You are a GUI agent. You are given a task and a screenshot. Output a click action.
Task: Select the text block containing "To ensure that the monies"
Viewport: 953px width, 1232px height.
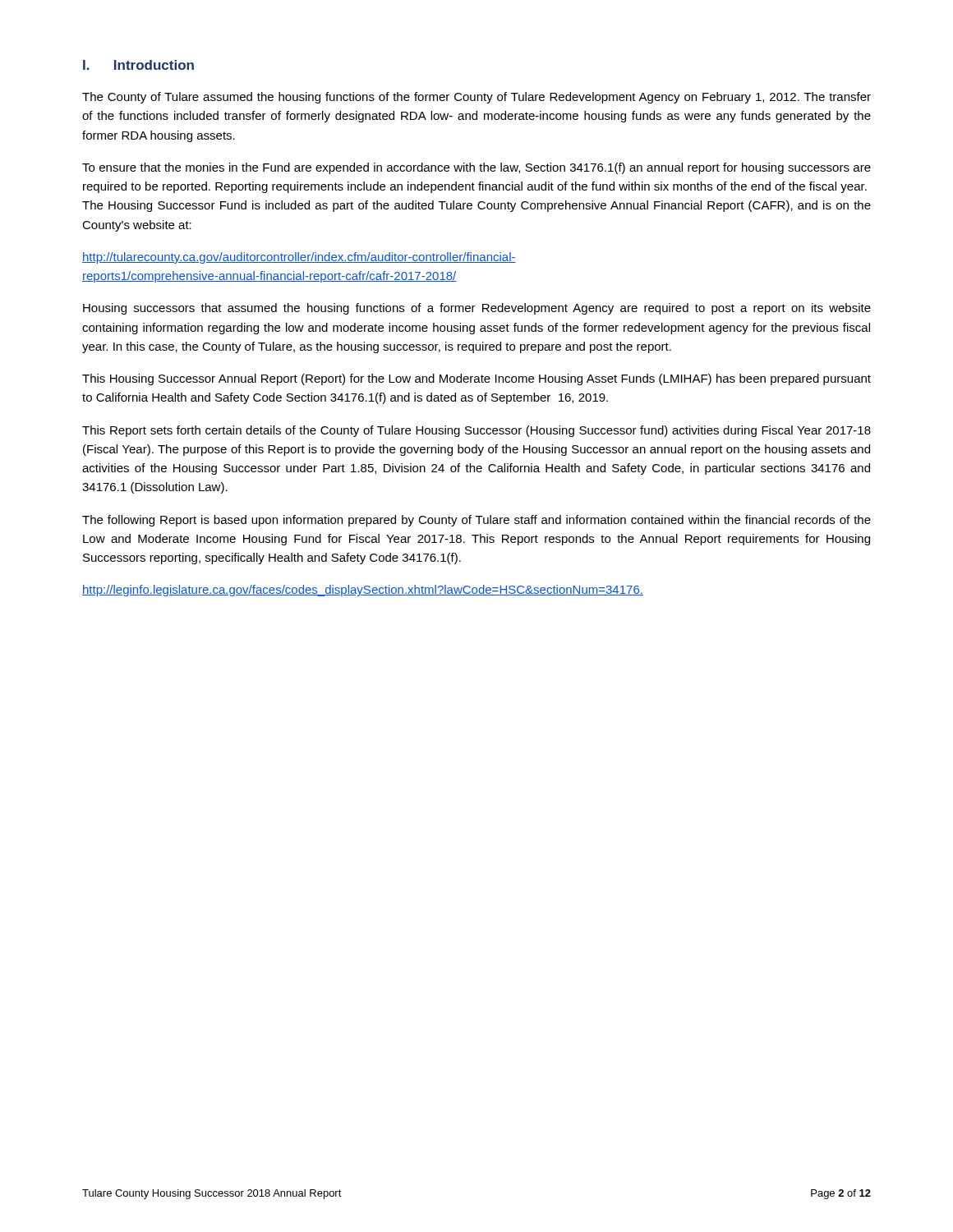476,196
